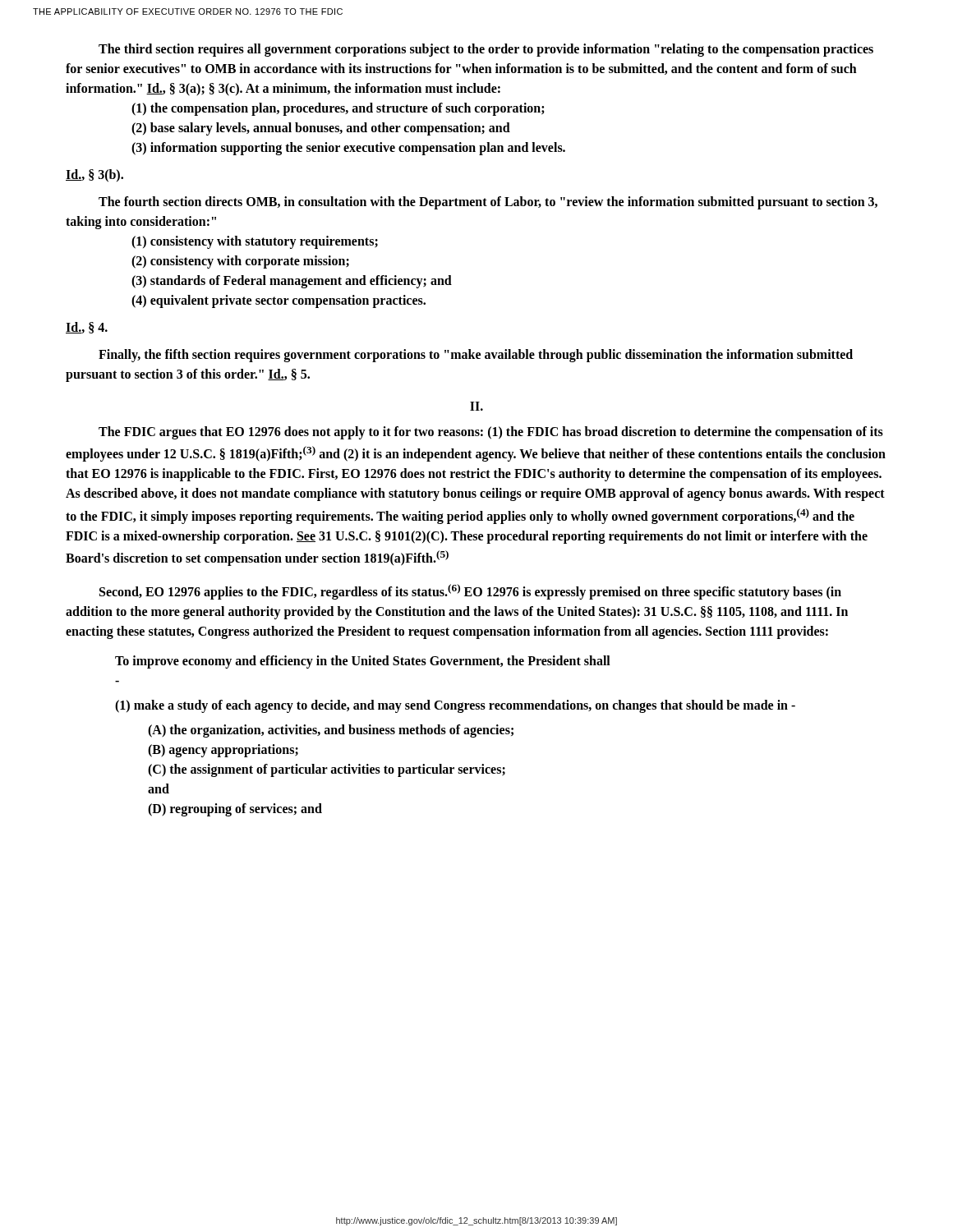The width and height of the screenshot is (953, 1232).
Task: Locate the block starting "The third section requires all government corporations subject"
Action: (x=470, y=69)
